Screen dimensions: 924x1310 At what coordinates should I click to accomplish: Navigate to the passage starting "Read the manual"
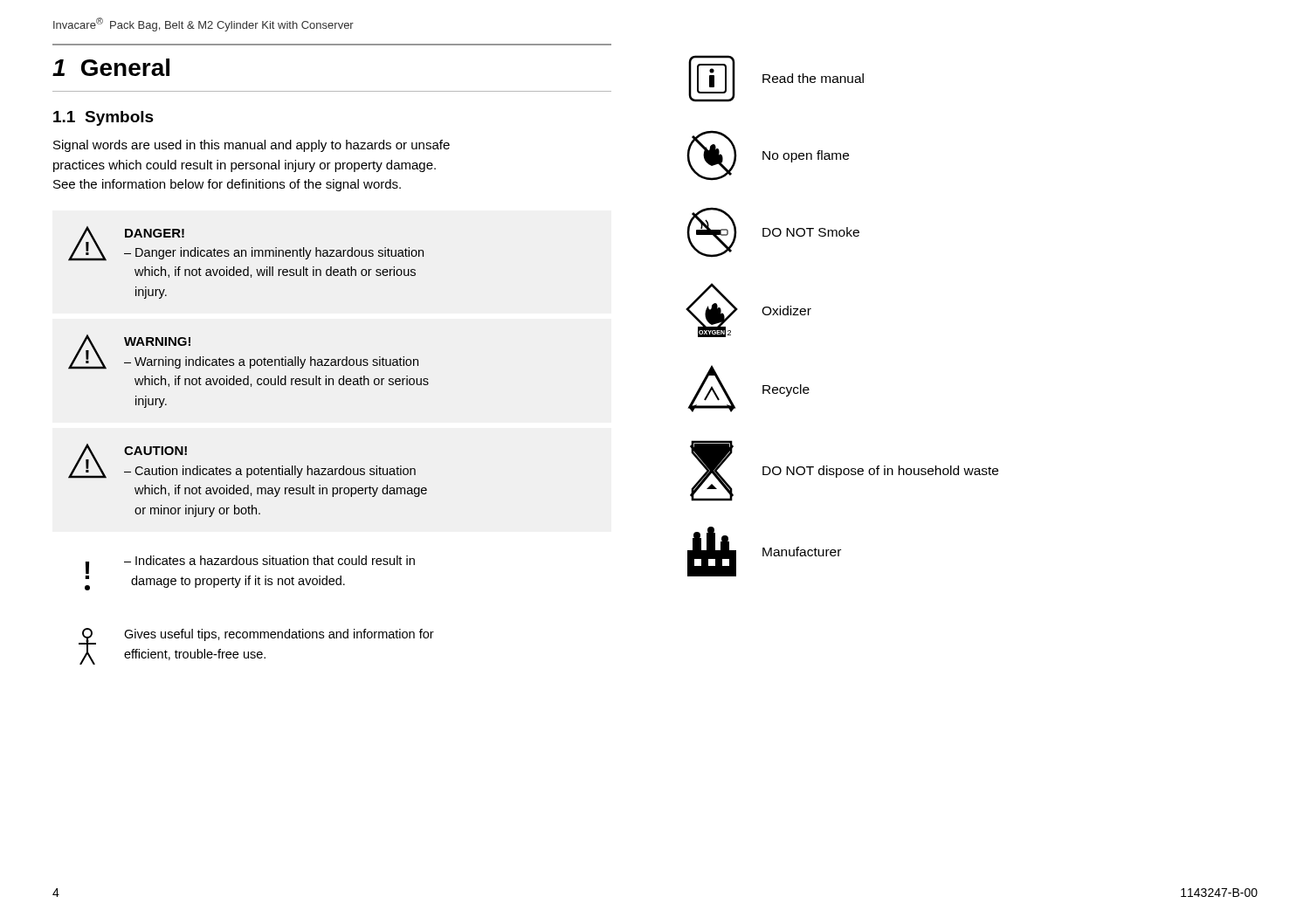813,78
